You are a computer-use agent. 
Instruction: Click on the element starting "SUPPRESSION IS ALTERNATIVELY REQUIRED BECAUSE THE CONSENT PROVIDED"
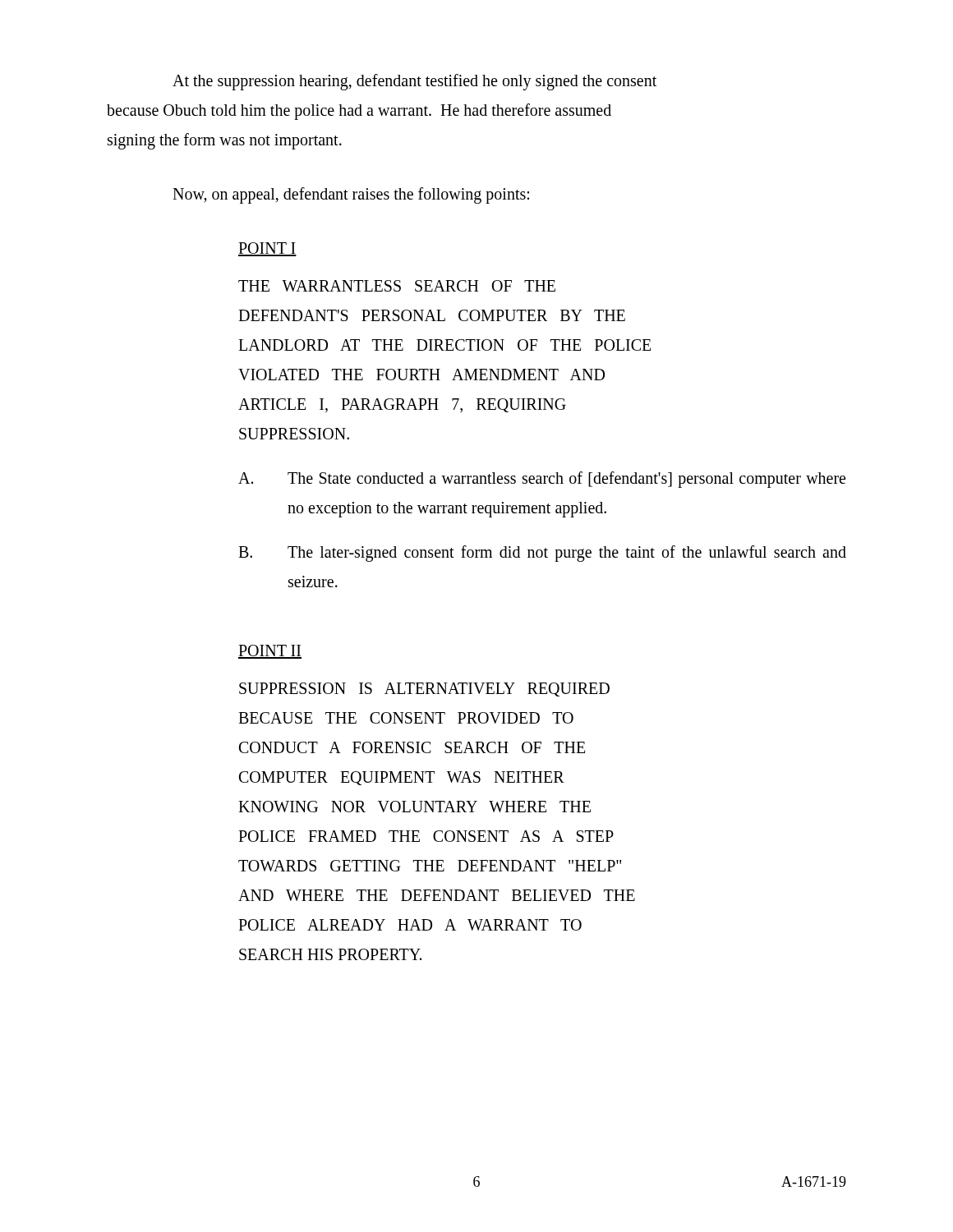(437, 821)
